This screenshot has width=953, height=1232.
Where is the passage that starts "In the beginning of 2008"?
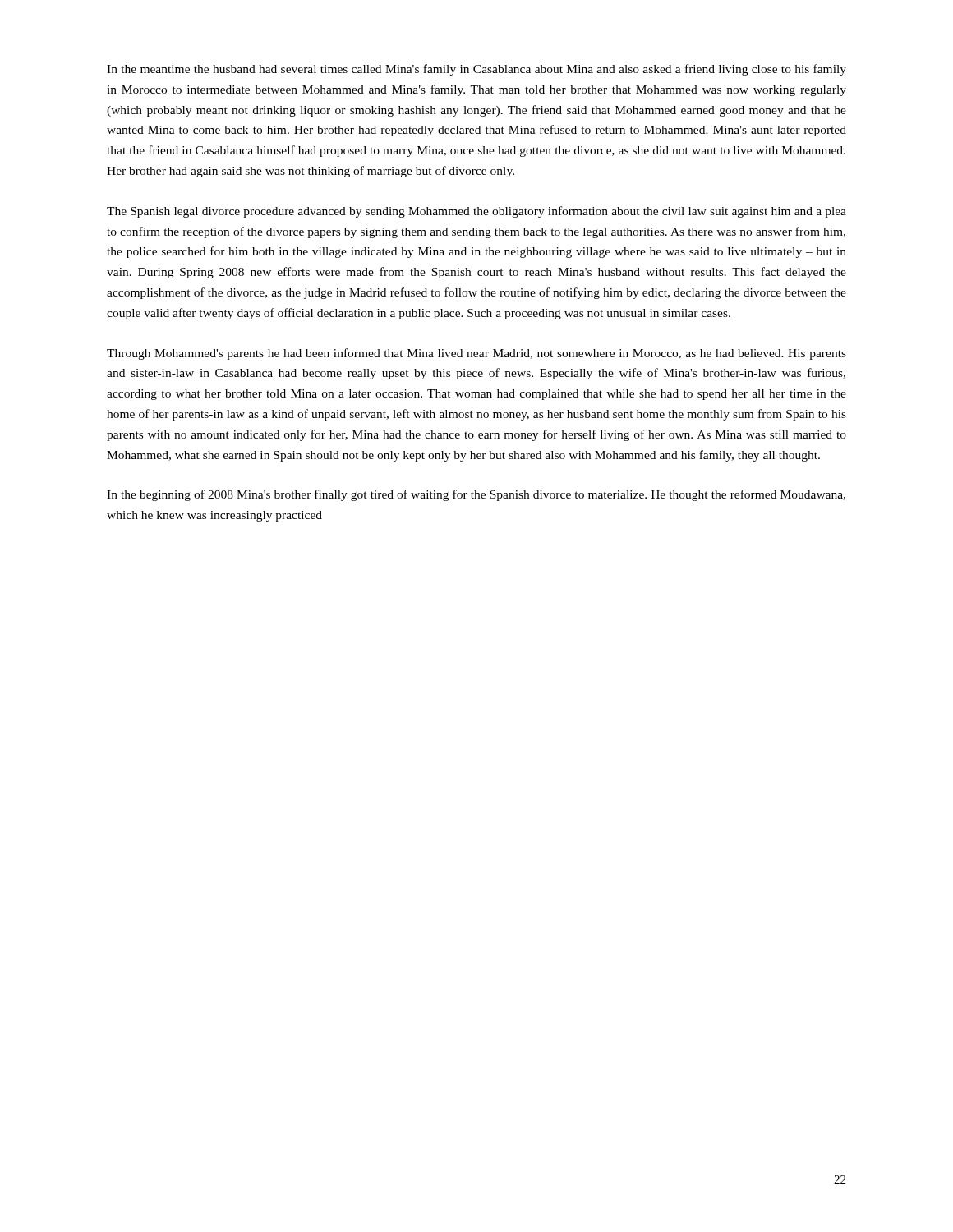click(x=476, y=505)
